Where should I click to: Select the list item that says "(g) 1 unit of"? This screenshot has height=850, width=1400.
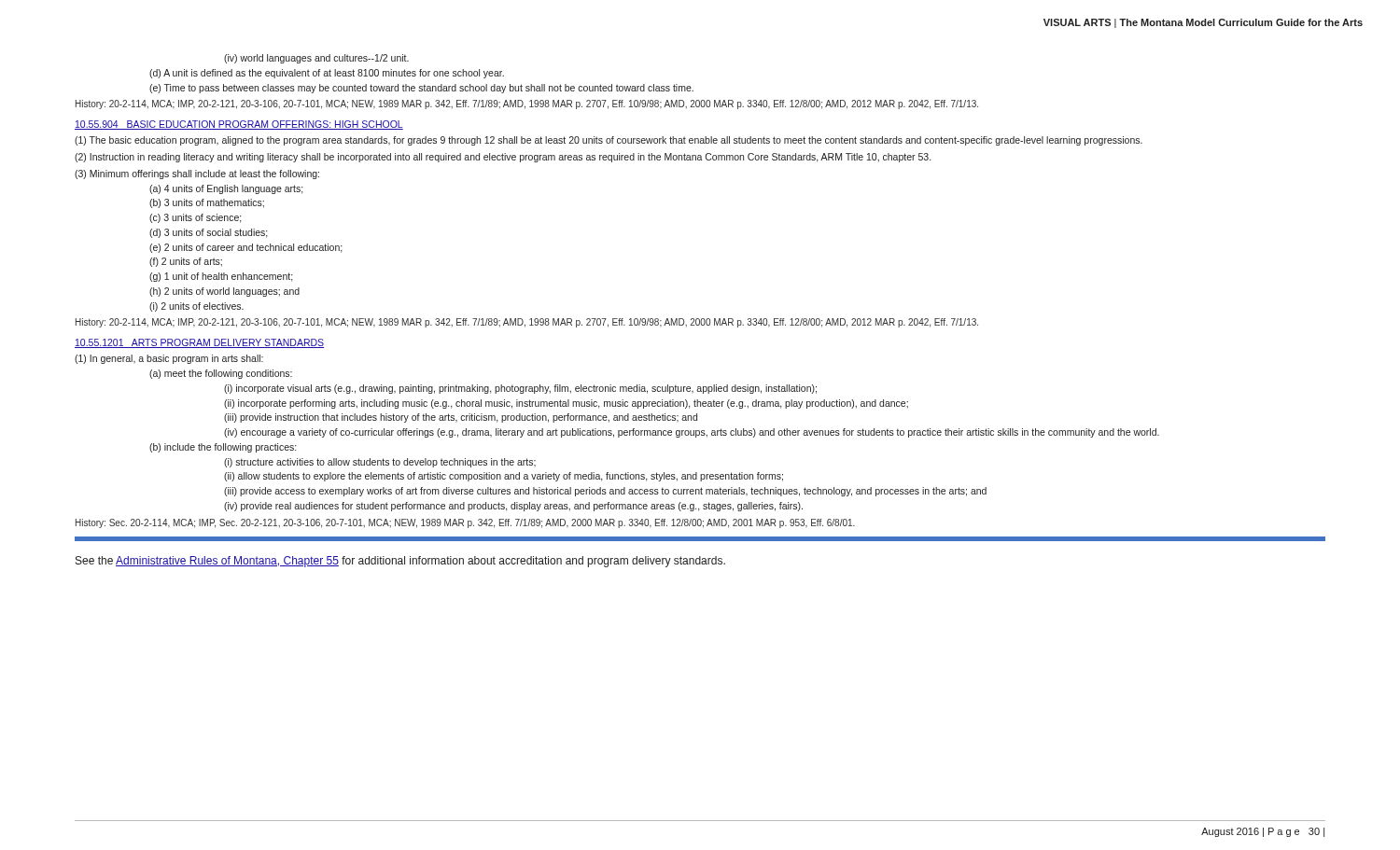pos(221,276)
